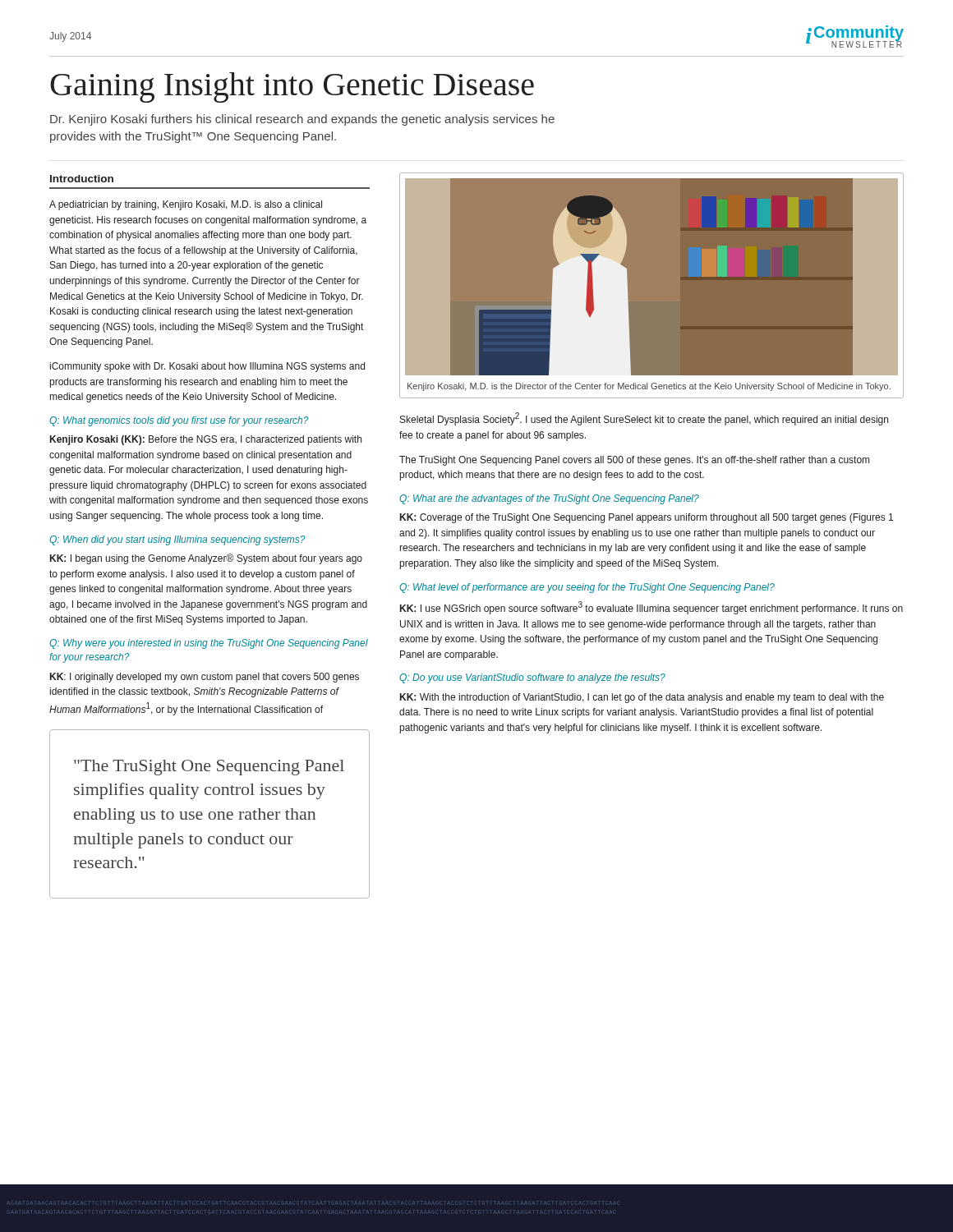Point to the block beginning ""The TruSight One Sequencing"
The image size is (953, 1232).
click(x=209, y=814)
